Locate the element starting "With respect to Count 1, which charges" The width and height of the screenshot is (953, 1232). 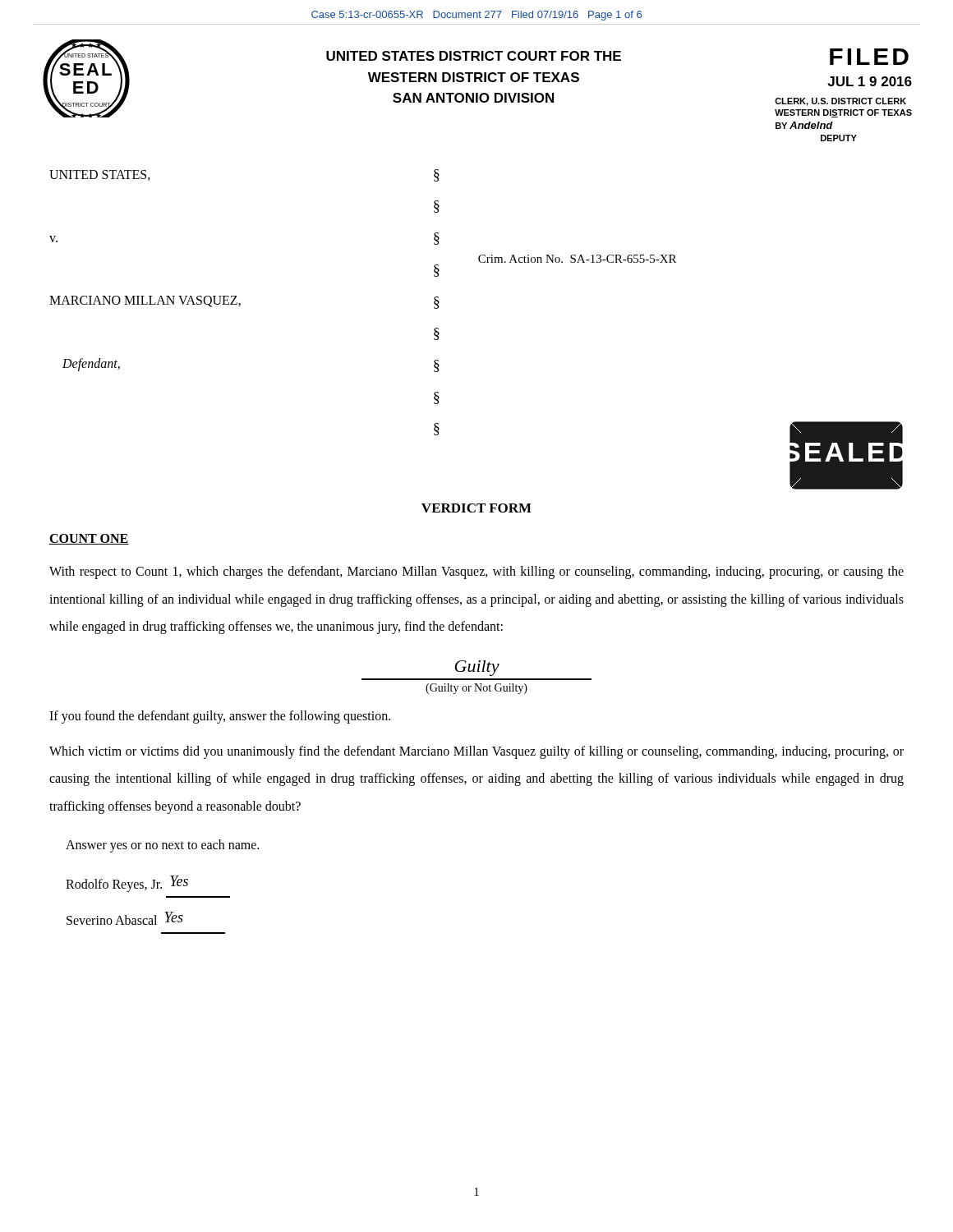coord(476,599)
